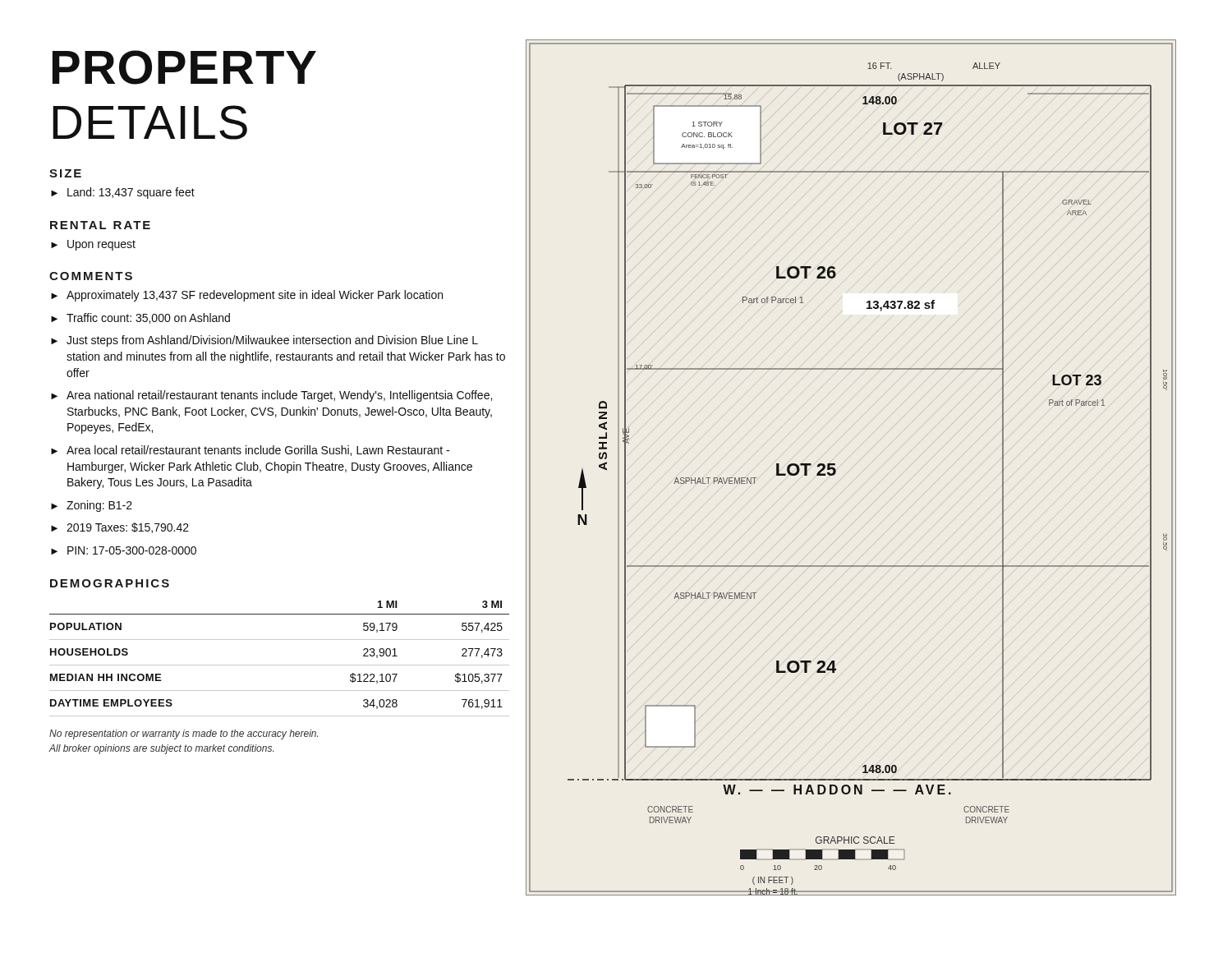Find the list item that reads "► PIN: 17-05-300-028-0000"
This screenshot has height=953, width=1232.
click(123, 551)
